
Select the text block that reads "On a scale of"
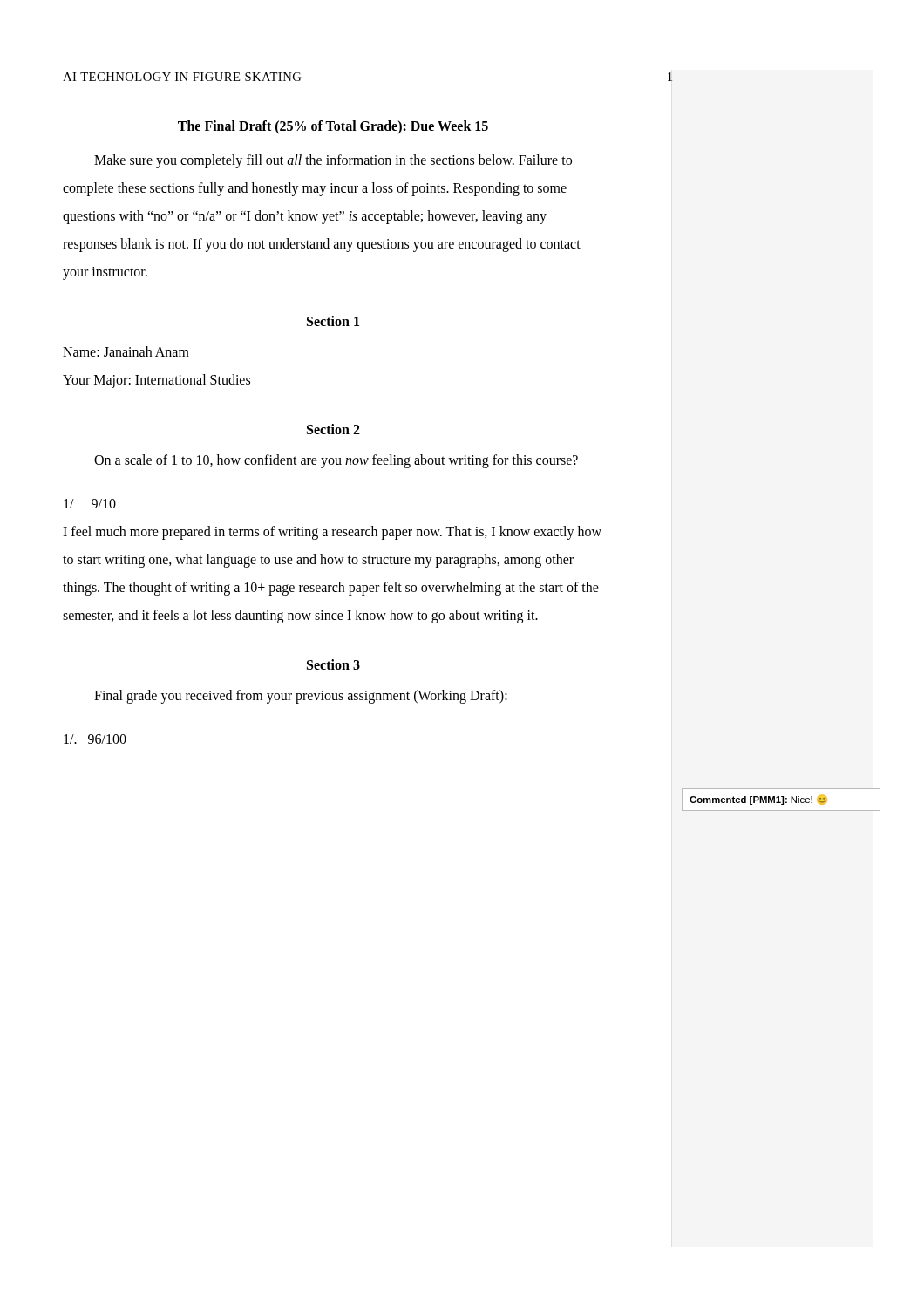333,460
